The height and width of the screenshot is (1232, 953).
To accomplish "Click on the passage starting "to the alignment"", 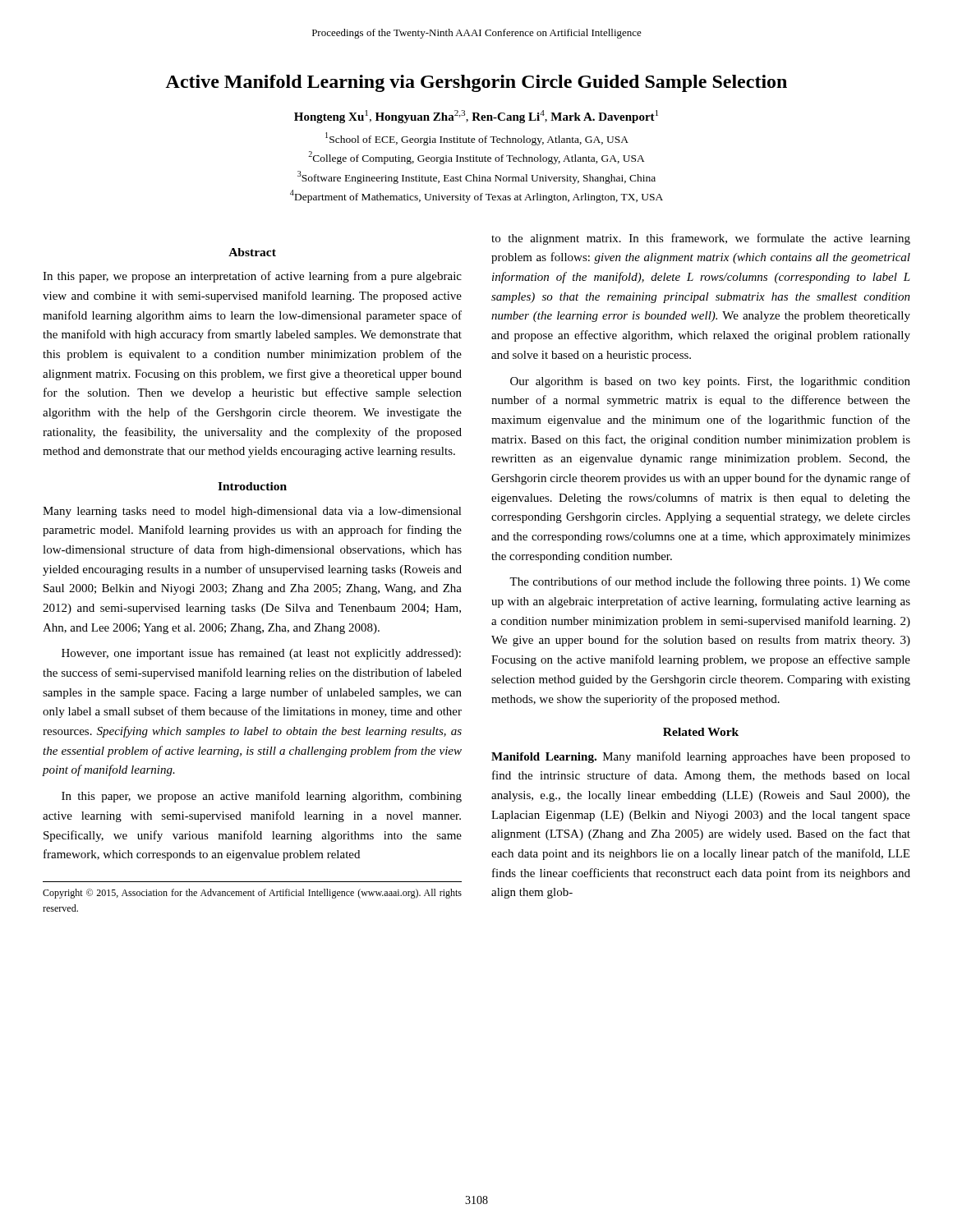I will click(701, 469).
